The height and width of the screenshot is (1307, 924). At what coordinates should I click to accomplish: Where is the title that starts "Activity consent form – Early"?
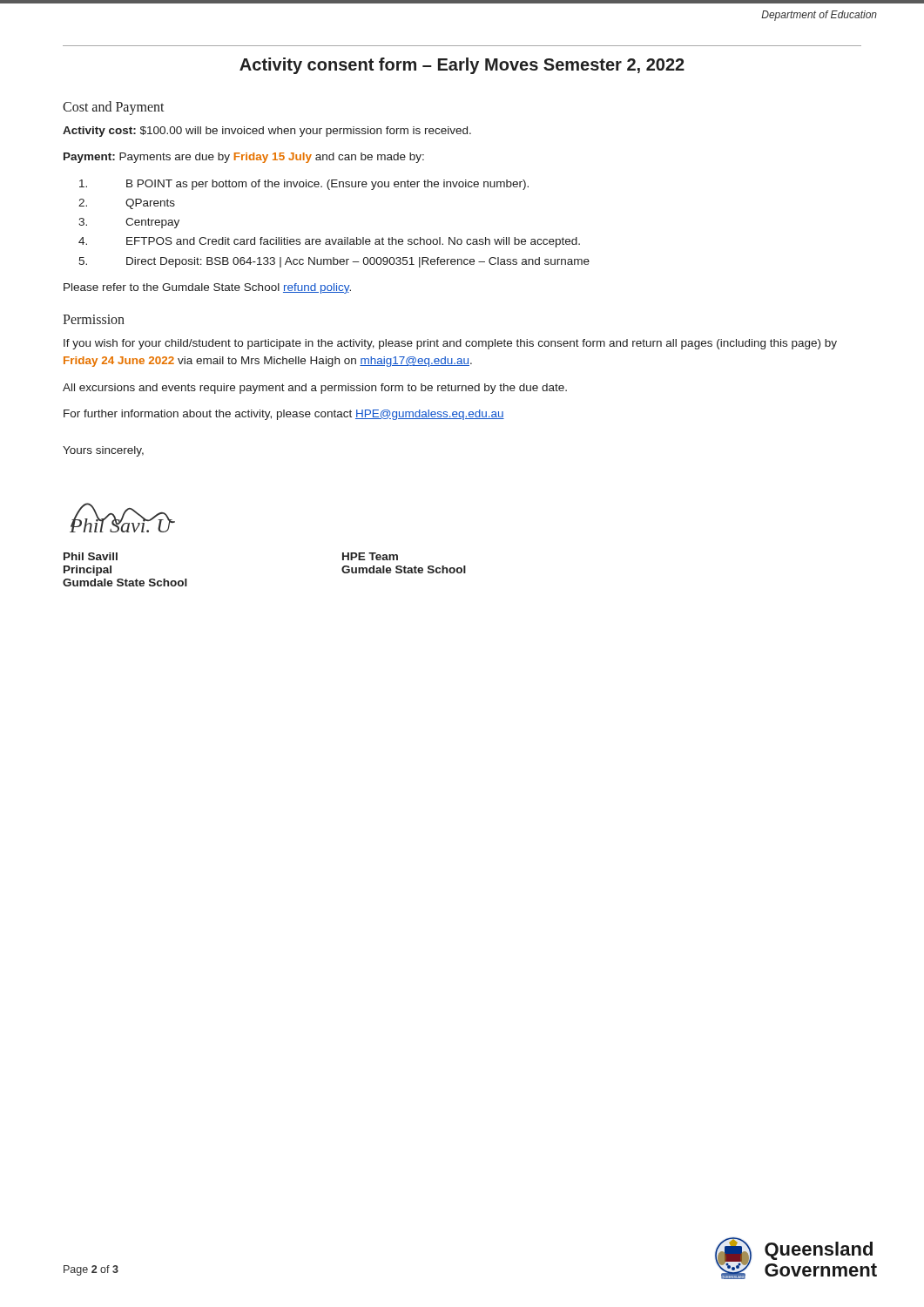point(462,60)
